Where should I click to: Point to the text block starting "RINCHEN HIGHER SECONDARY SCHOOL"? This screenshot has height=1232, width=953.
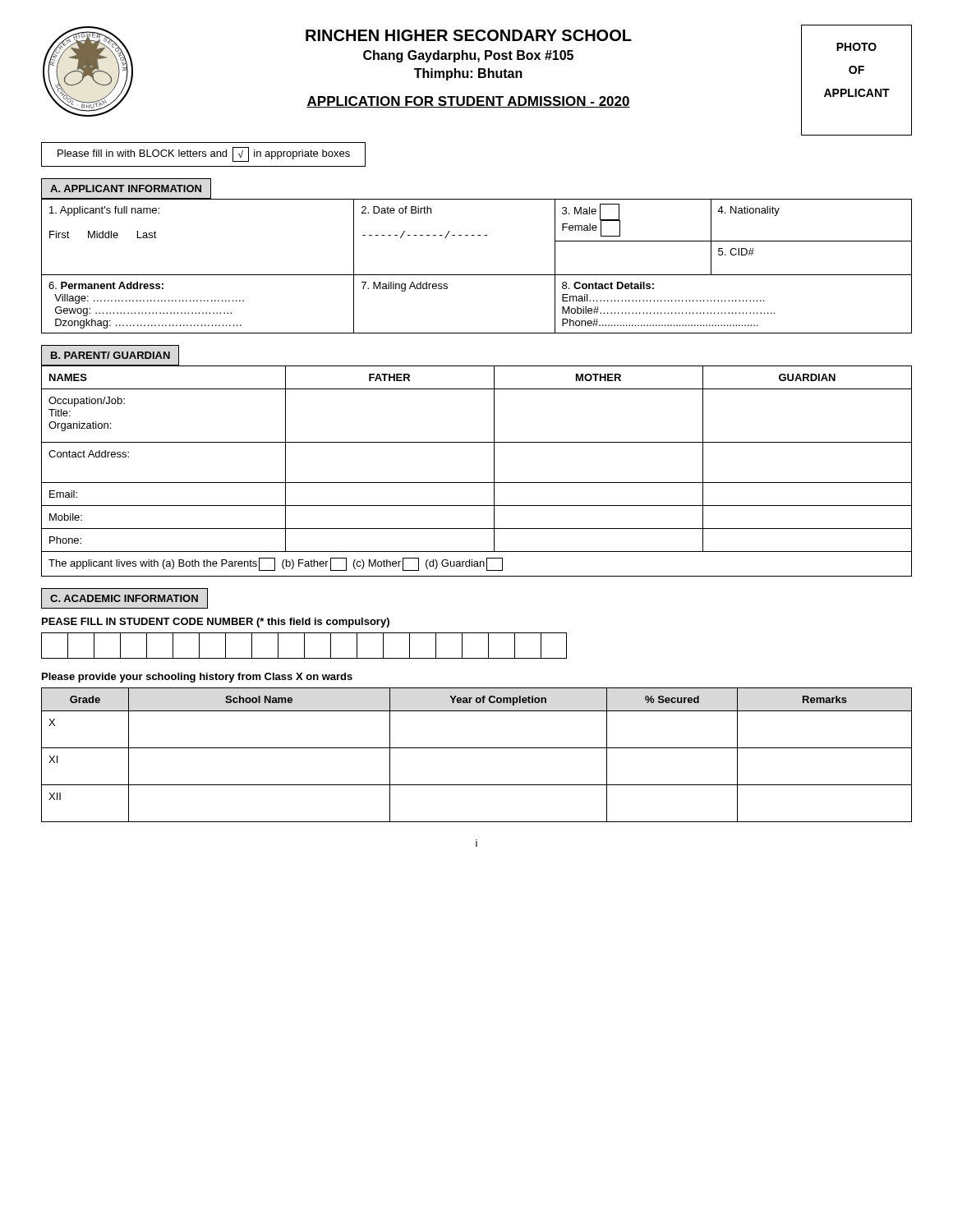click(x=468, y=35)
